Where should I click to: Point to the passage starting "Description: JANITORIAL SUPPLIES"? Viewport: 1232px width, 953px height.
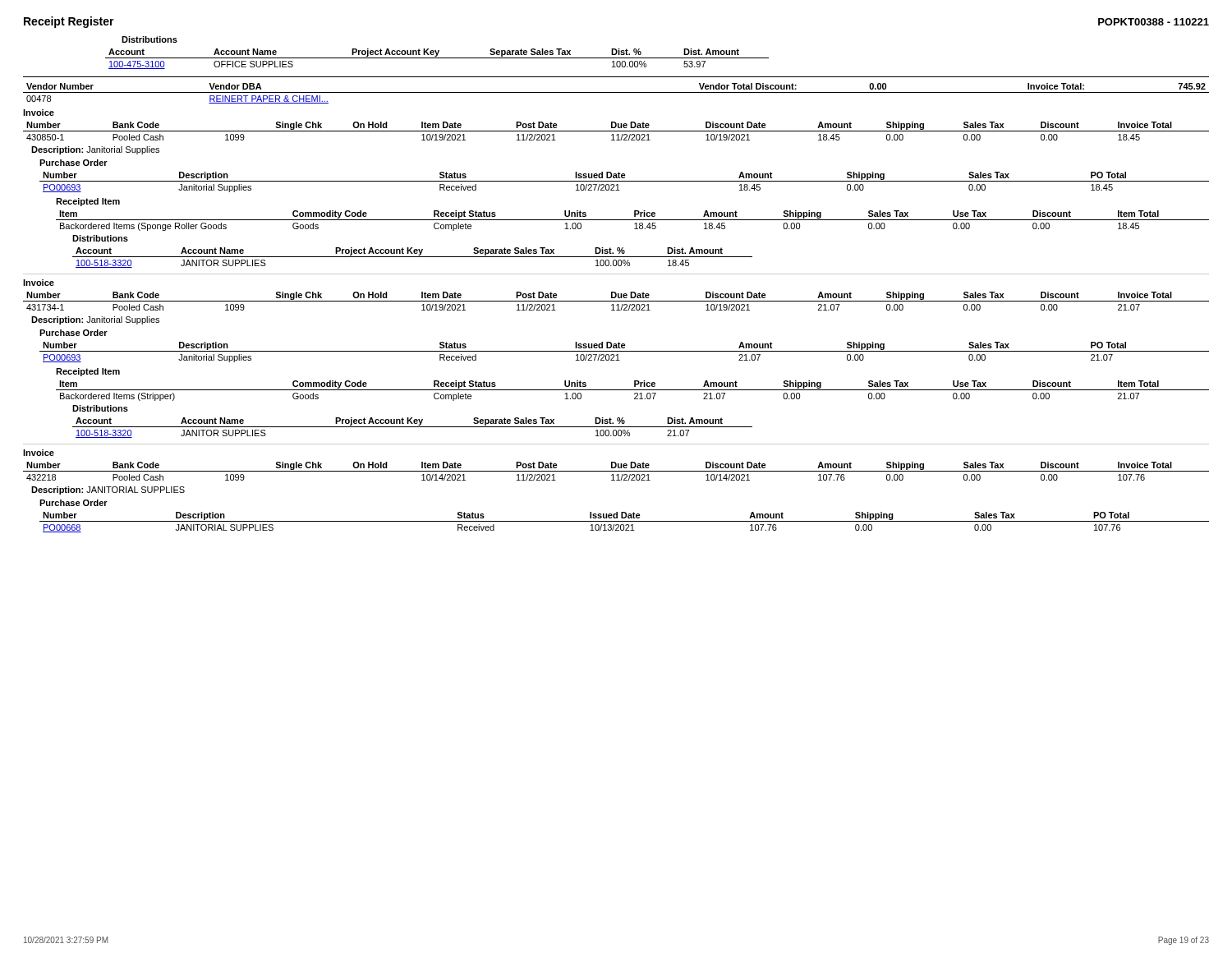tap(108, 490)
